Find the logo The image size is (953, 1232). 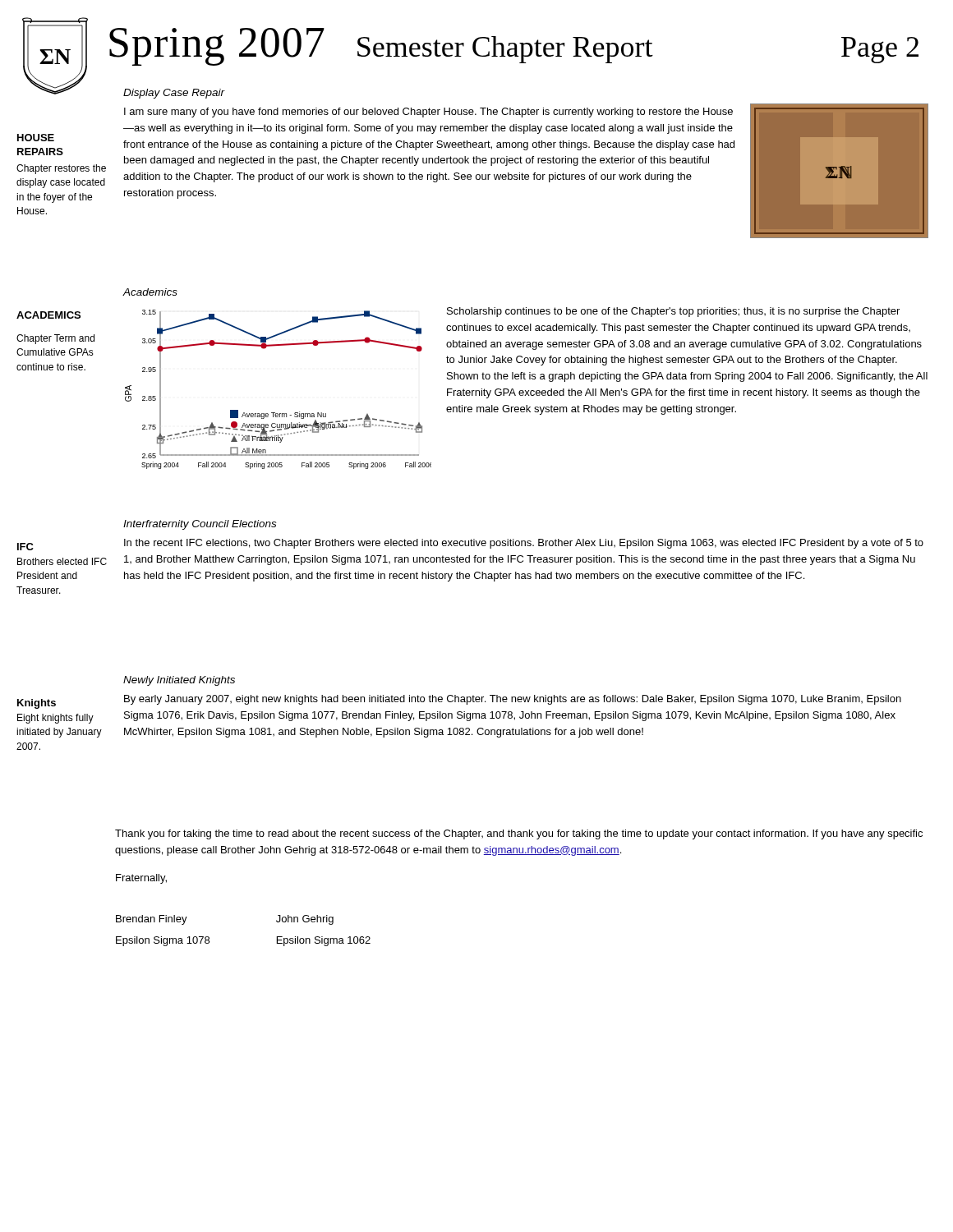57,57
